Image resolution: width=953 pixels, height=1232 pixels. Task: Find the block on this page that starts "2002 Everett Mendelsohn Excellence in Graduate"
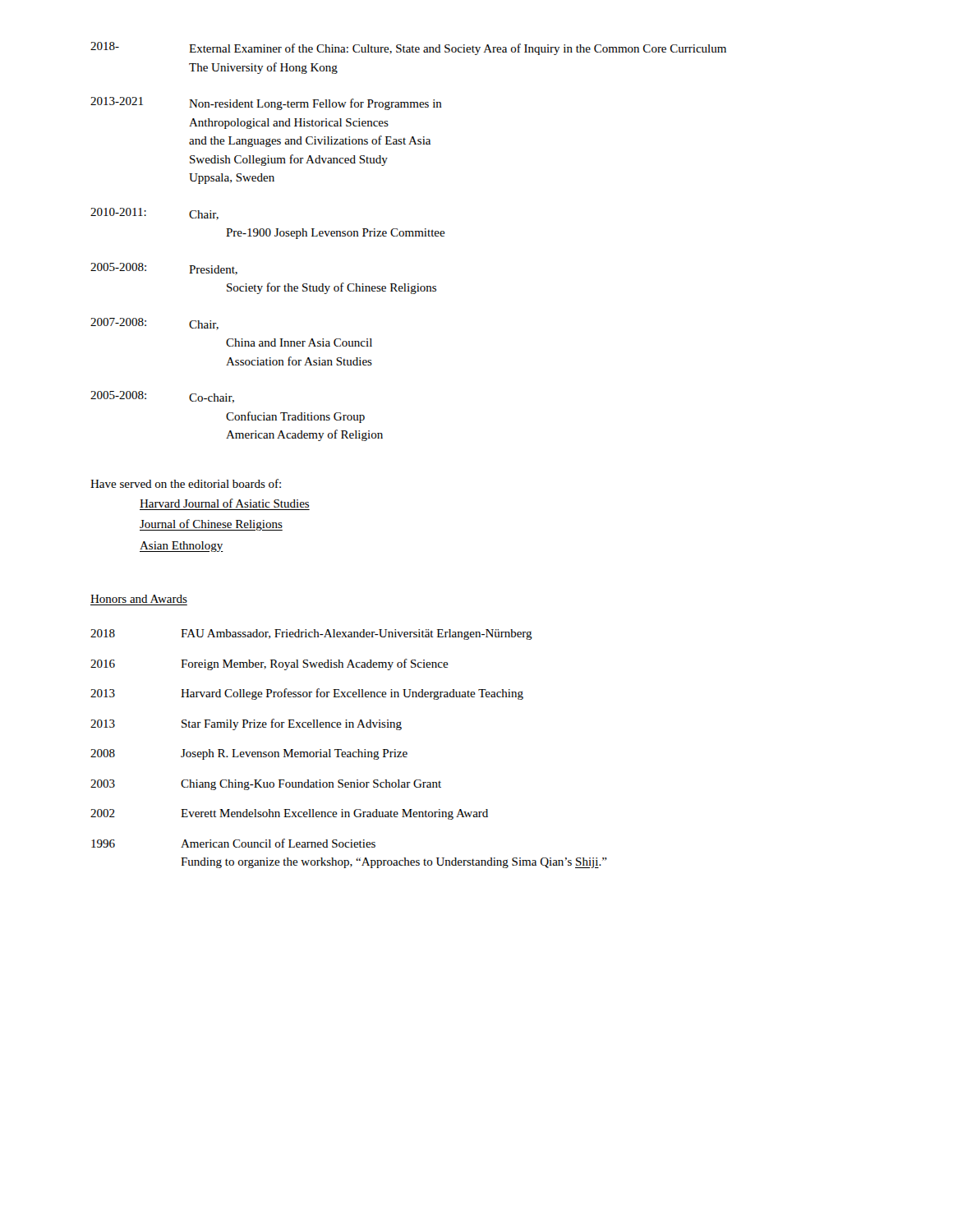click(x=427, y=813)
